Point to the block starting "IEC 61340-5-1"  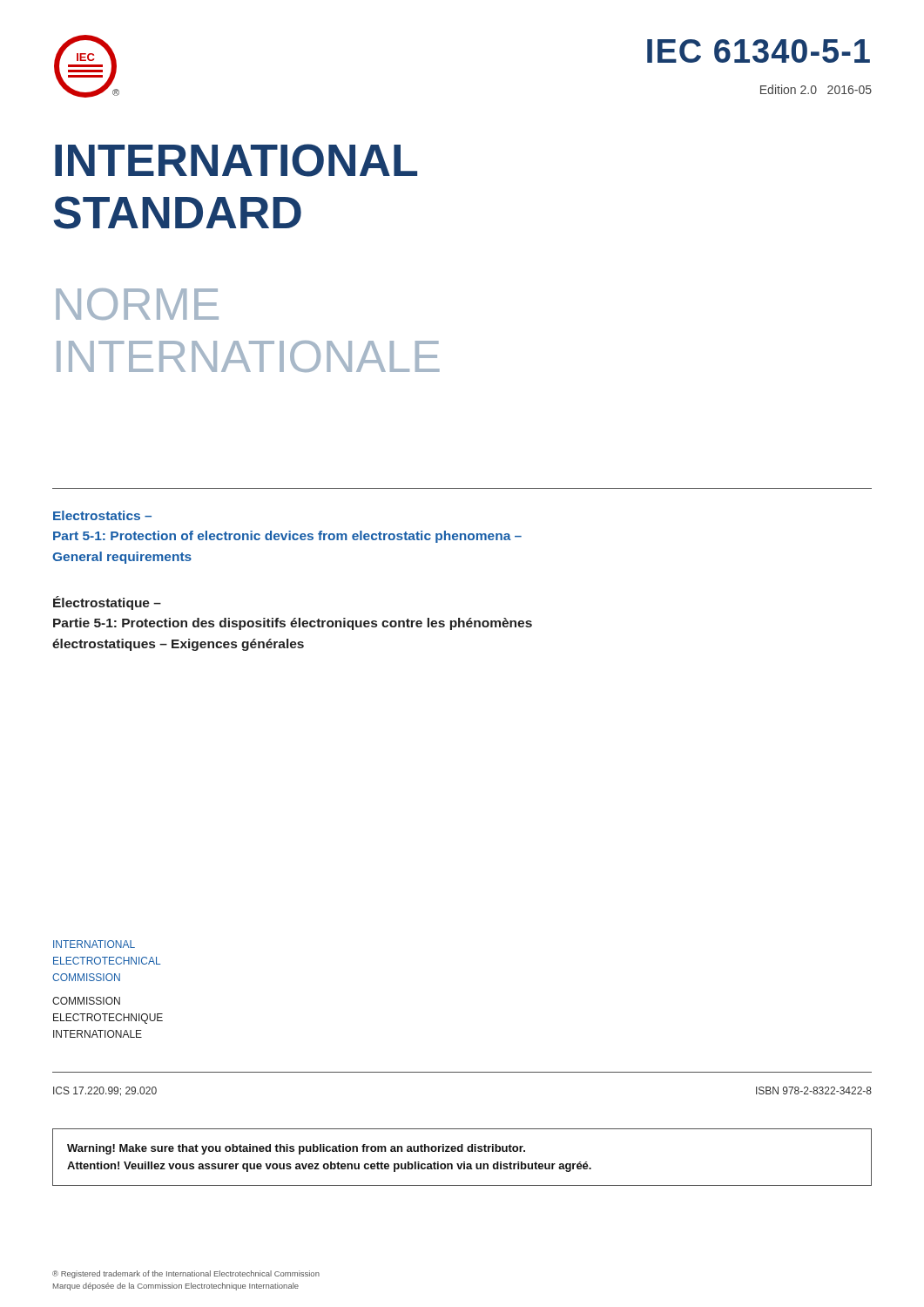pyautogui.click(x=758, y=51)
